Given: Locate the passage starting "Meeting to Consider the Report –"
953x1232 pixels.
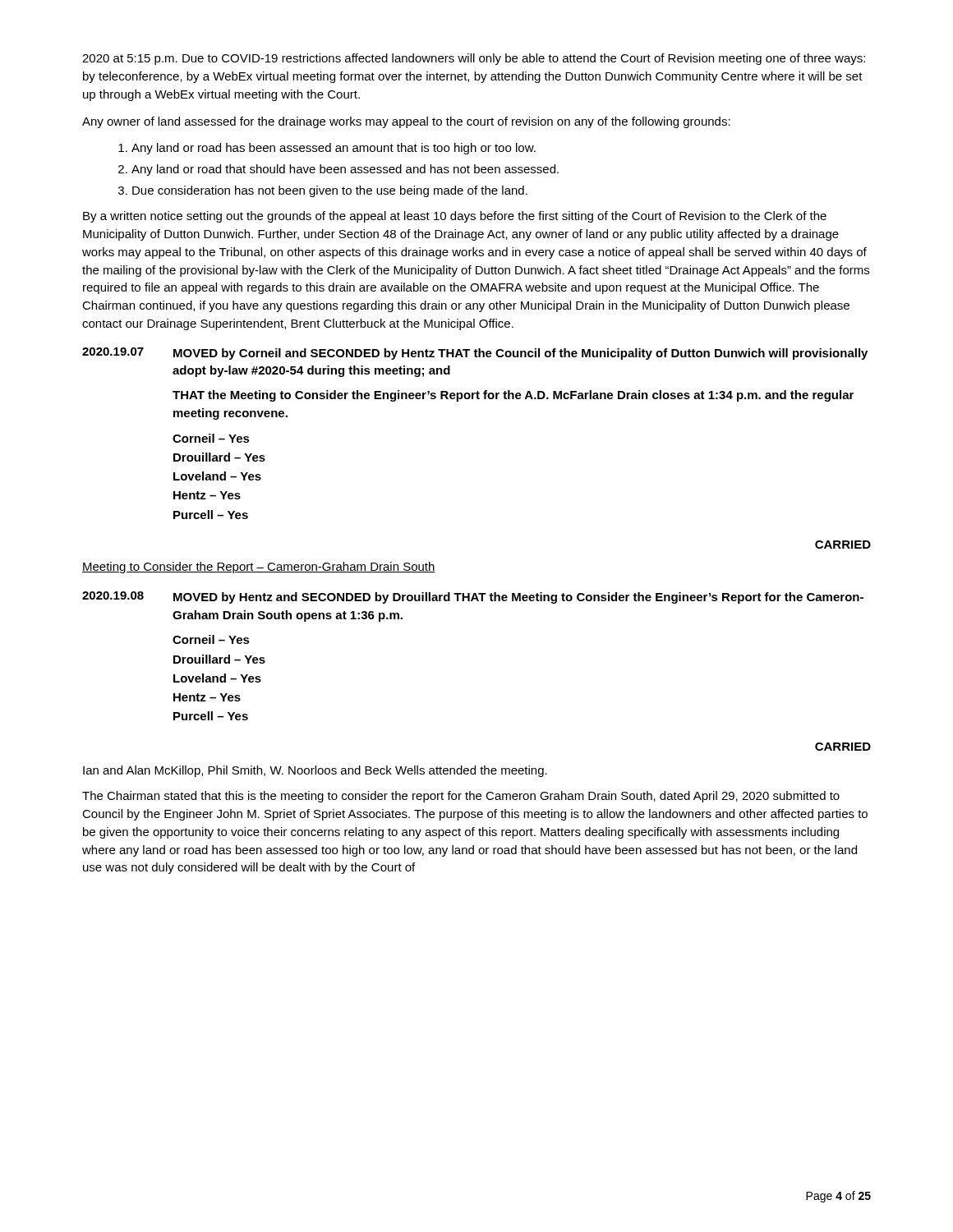Looking at the screenshot, I should point(259,566).
